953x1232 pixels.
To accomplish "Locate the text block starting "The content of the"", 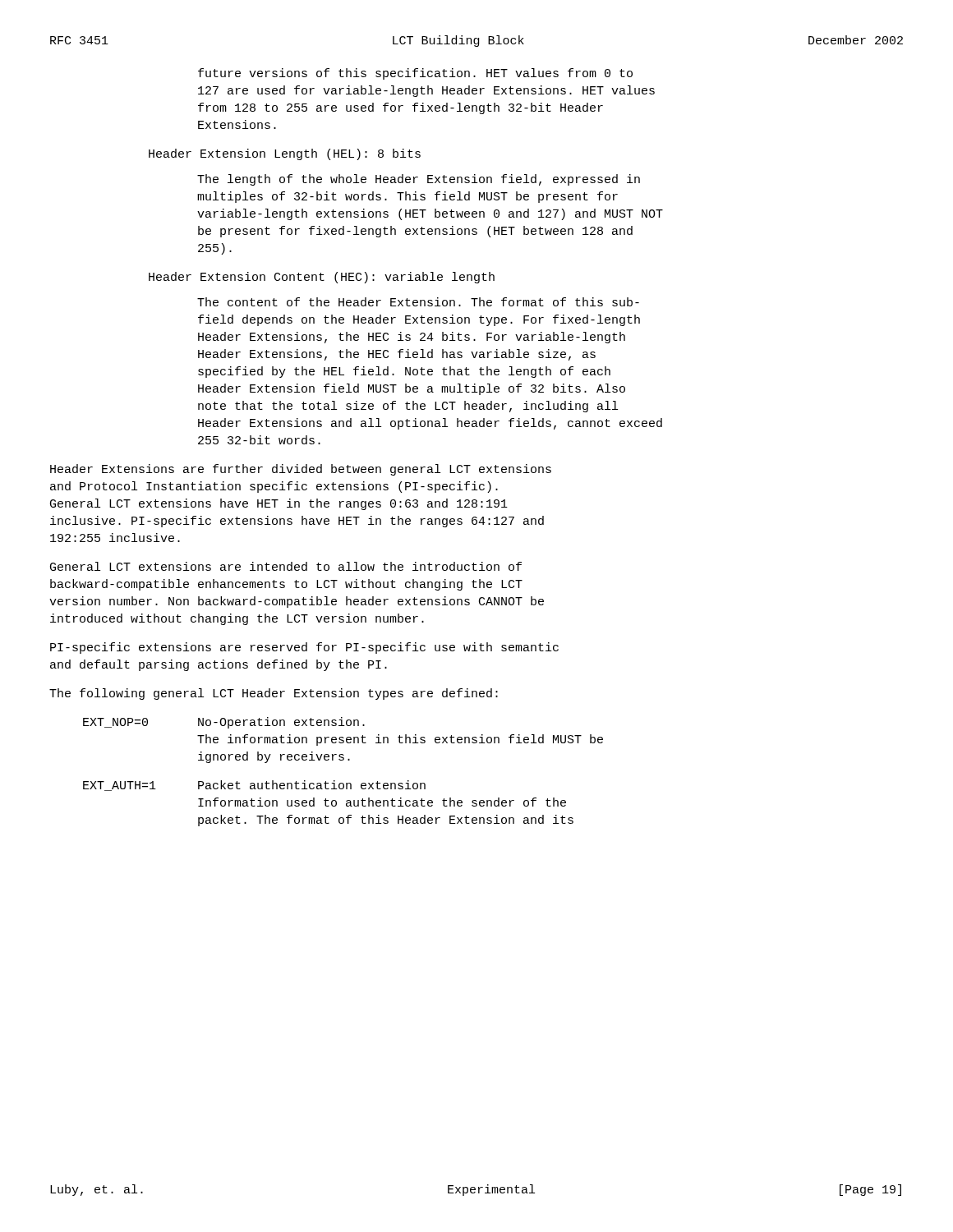I will click(x=430, y=372).
